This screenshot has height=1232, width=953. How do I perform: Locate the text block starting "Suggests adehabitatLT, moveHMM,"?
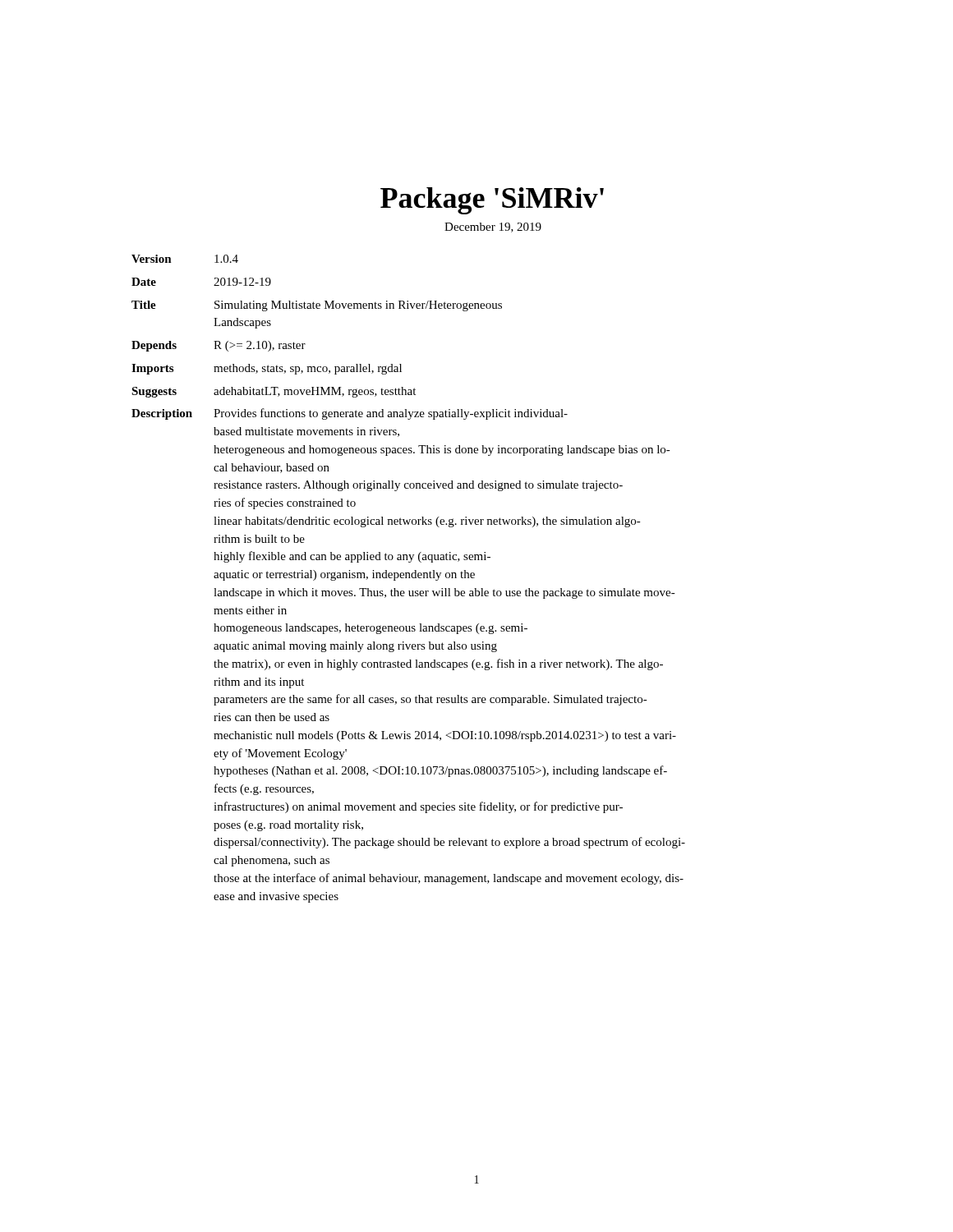pyautogui.click(x=274, y=392)
